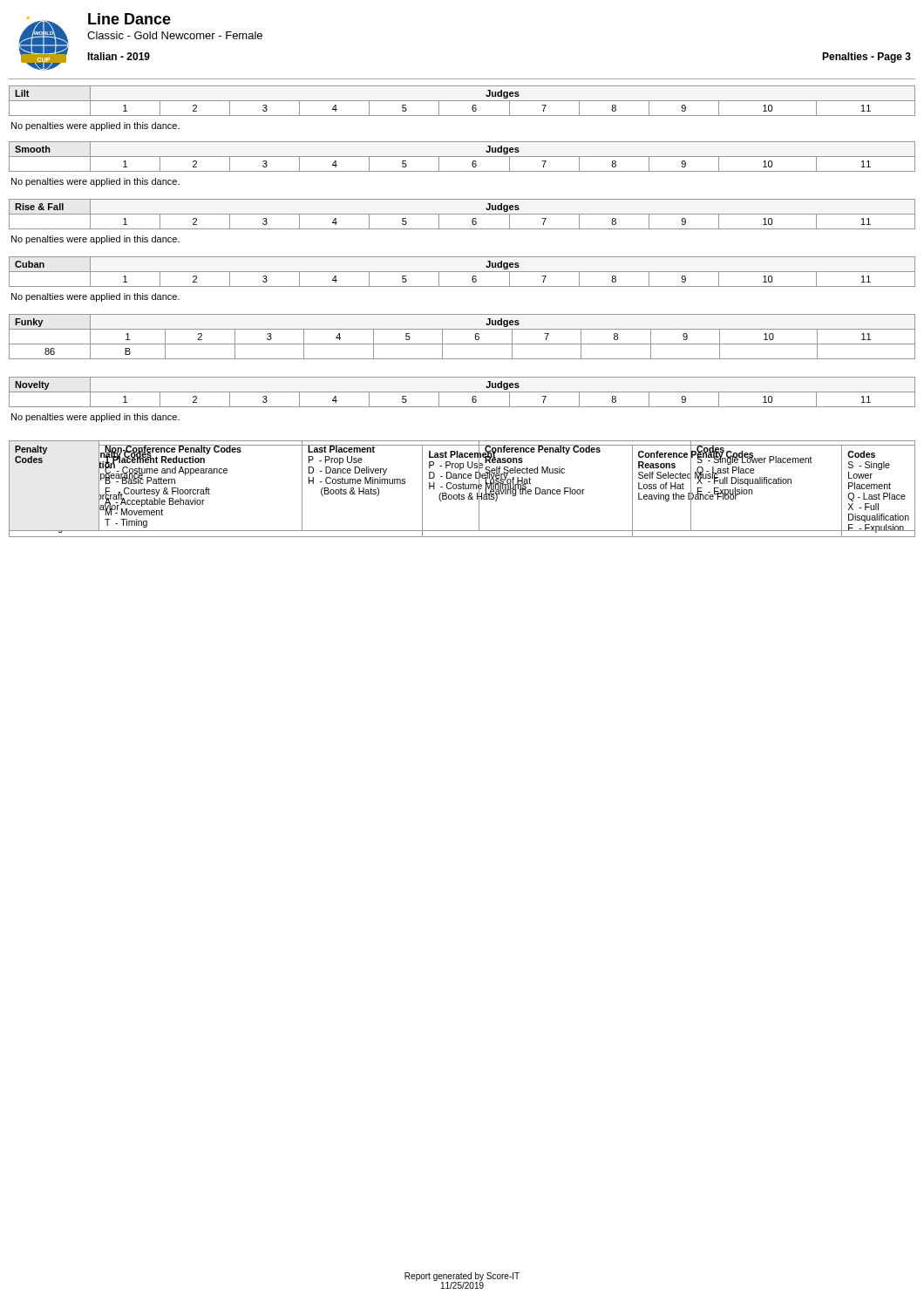
Task: Select the table that reads "Novelty"
Action: coord(462,392)
